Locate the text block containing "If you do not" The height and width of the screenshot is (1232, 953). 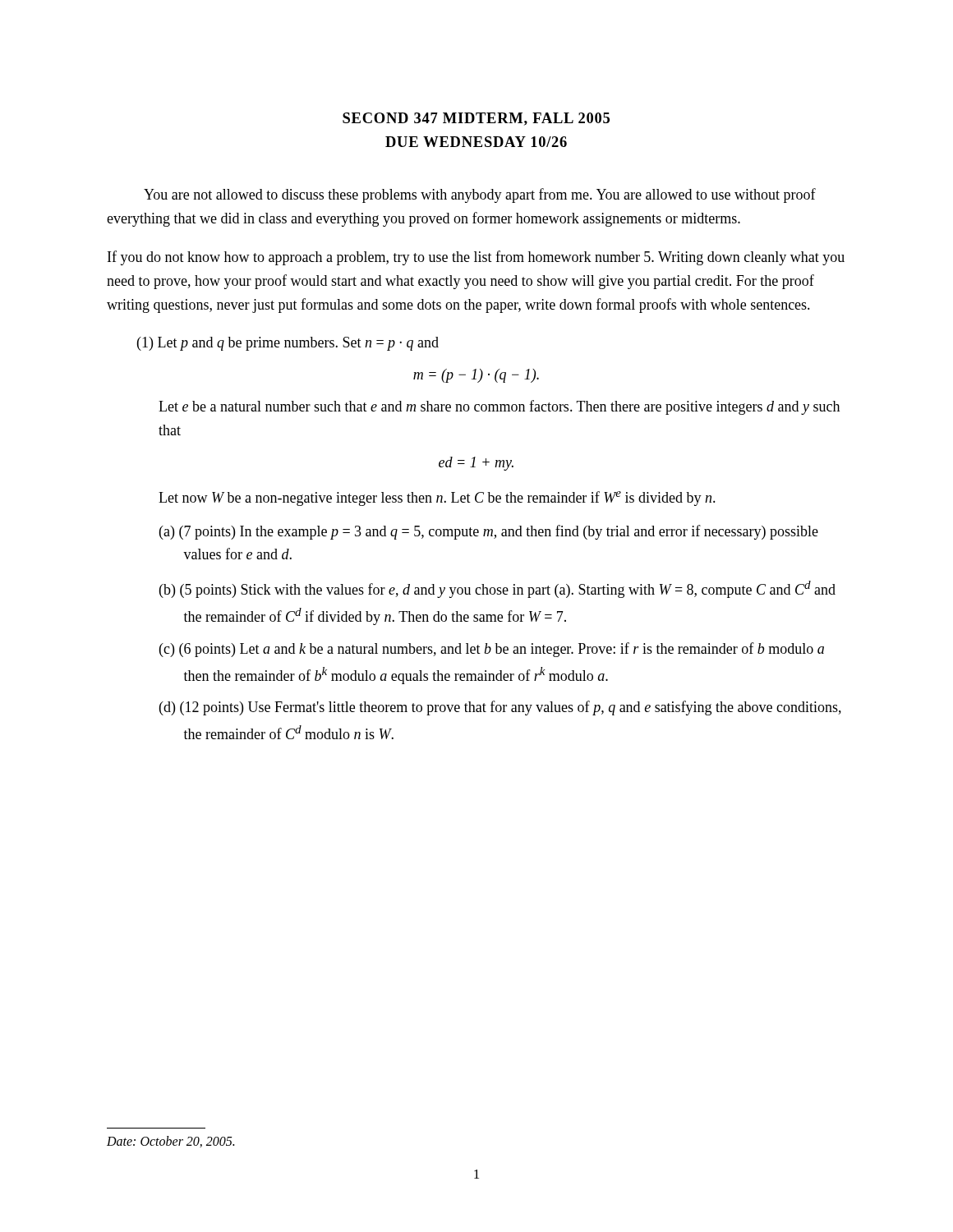pos(476,281)
